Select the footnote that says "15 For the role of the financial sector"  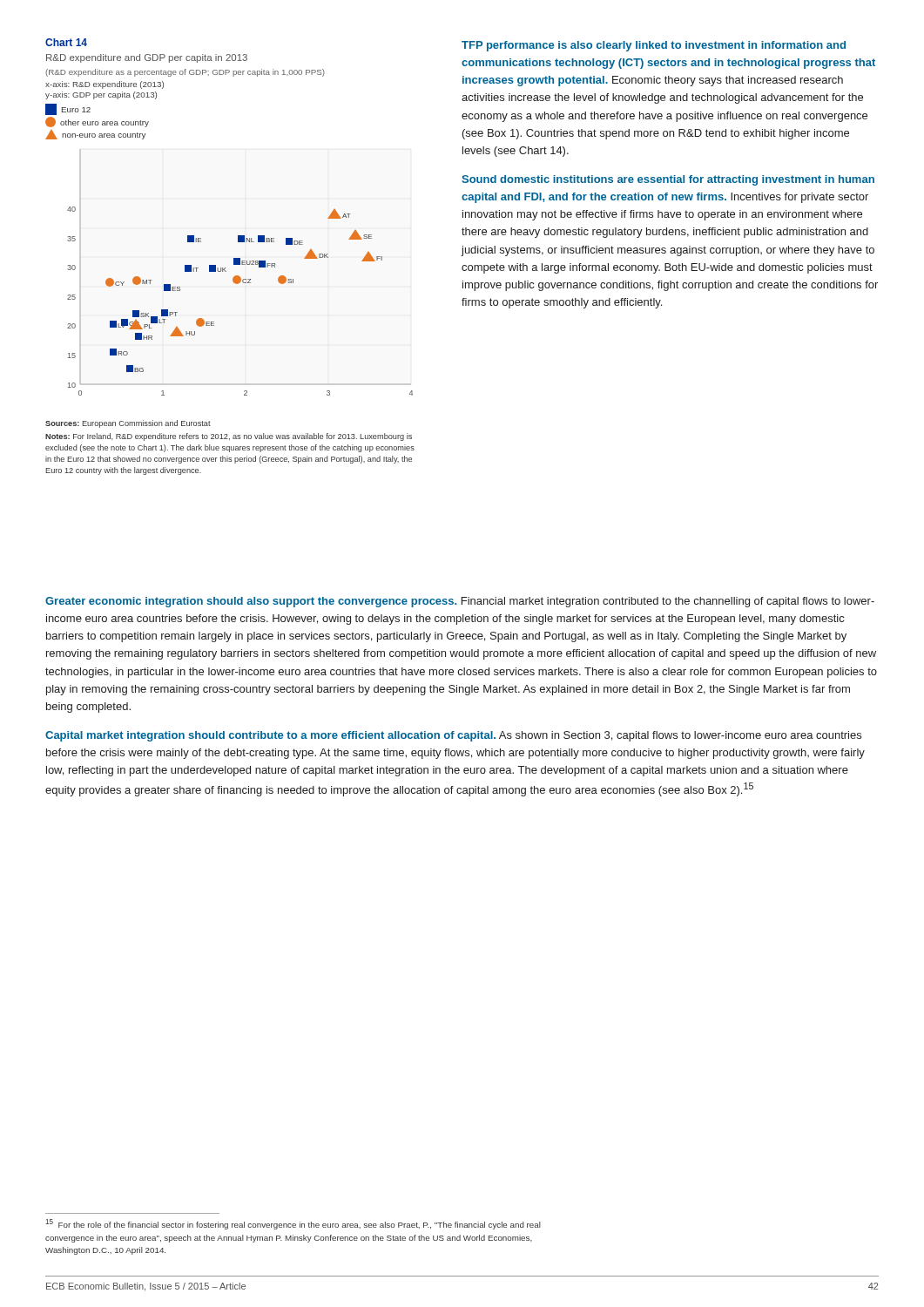(298, 1235)
